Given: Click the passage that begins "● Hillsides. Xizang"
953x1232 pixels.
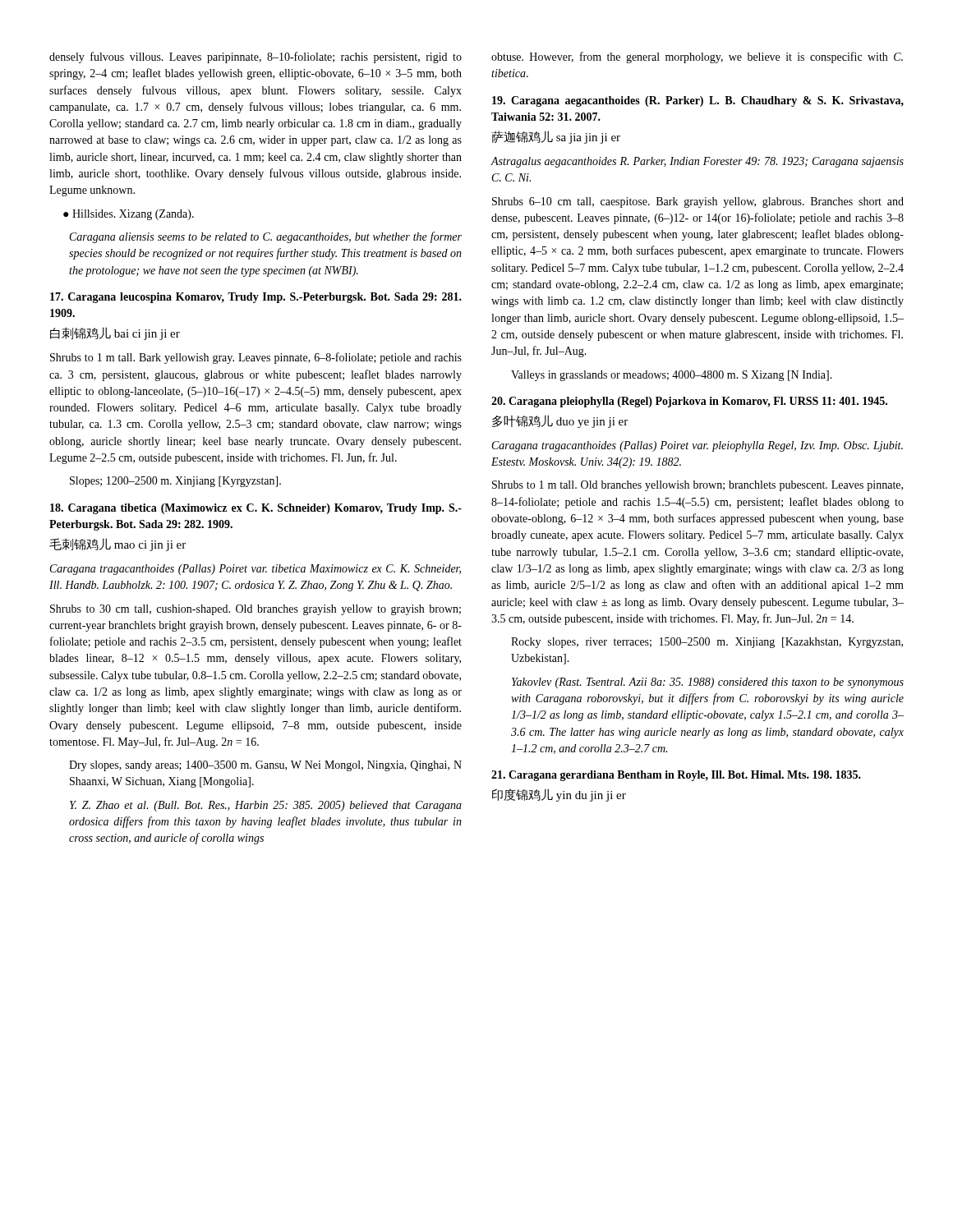Looking at the screenshot, I should point(129,215).
